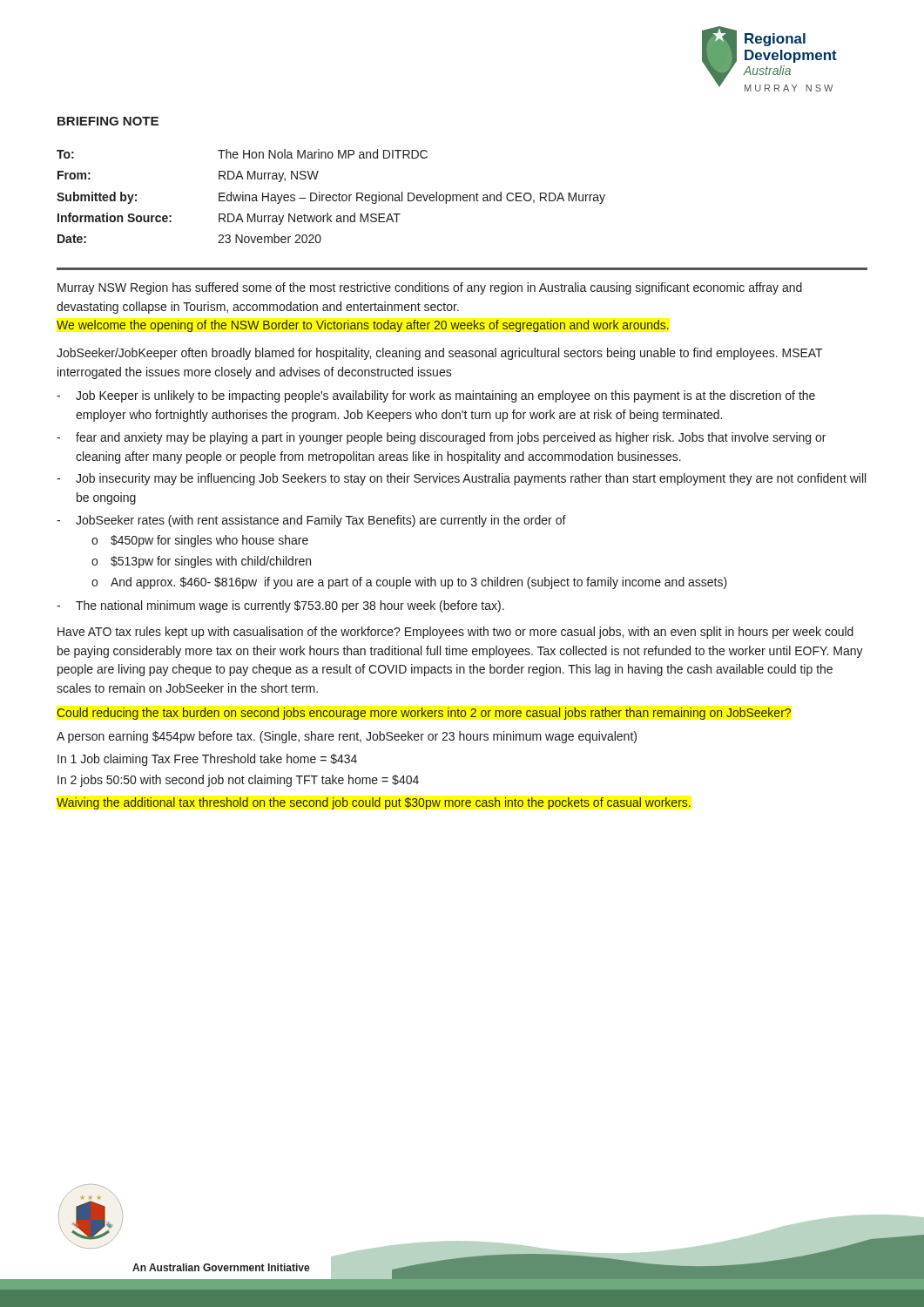Select the block starting "- JobSeeker rates"
The width and height of the screenshot is (924, 1307).
(x=311, y=521)
